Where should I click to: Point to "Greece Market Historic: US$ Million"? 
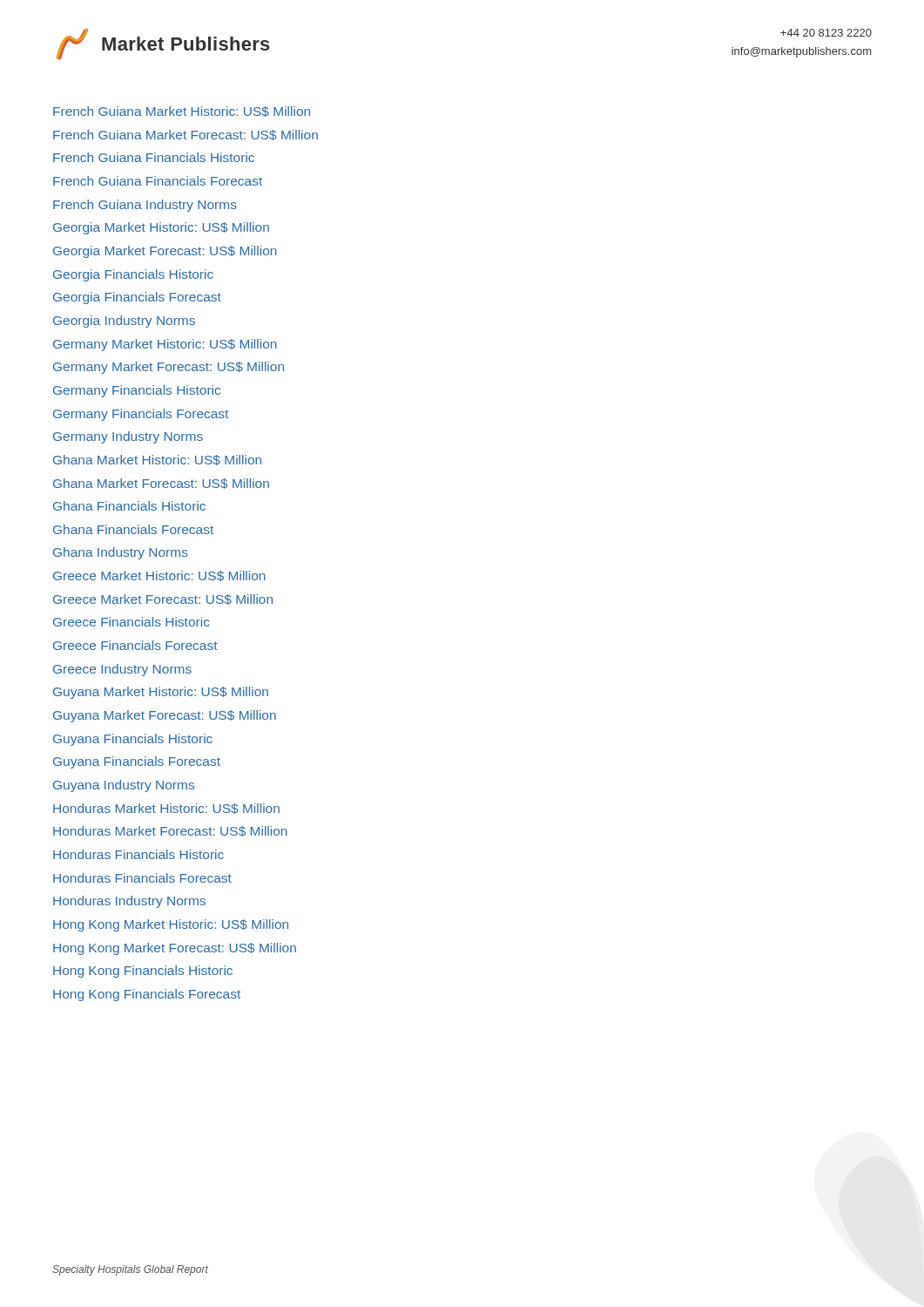click(x=159, y=576)
